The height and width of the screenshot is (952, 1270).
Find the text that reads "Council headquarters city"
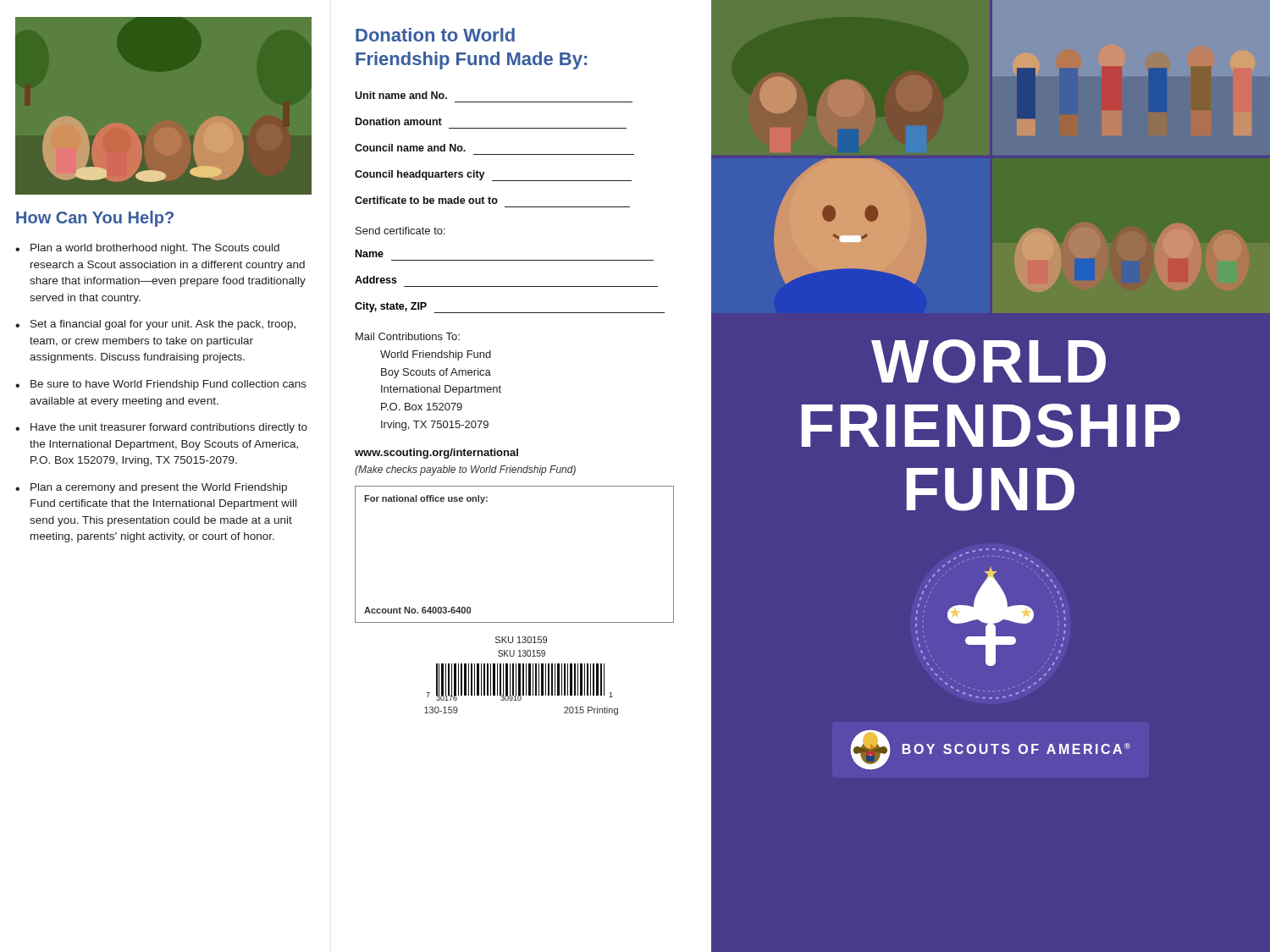click(x=493, y=173)
